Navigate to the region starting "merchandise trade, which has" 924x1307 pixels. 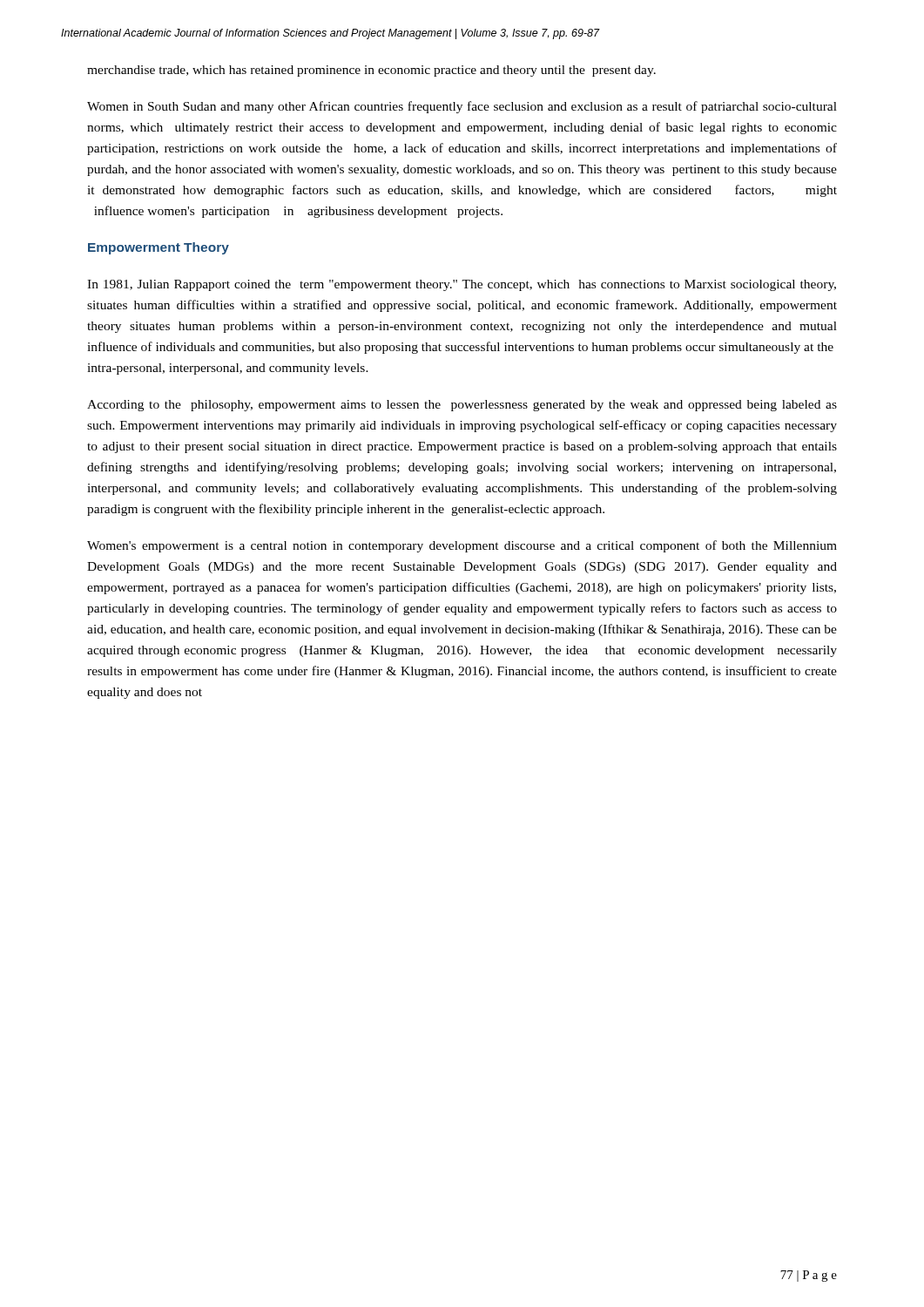pos(462,70)
